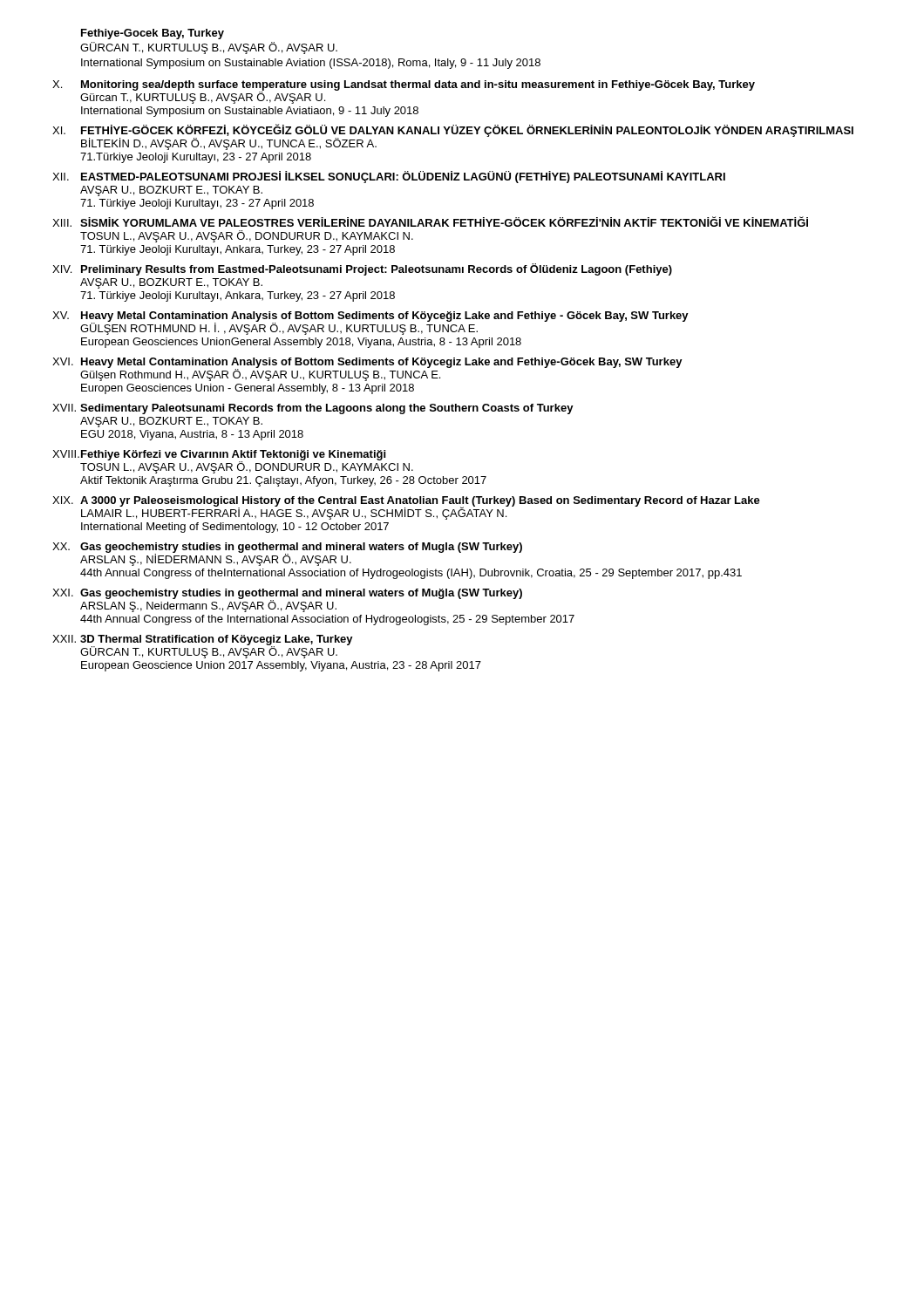Click on the text starting "XII. EASTMED-PALEOTSUNAMI PROJESİ İLKSEL SONUÇLARI:"
The image size is (924, 1308).
pyautogui.click(x=462, y=190)
